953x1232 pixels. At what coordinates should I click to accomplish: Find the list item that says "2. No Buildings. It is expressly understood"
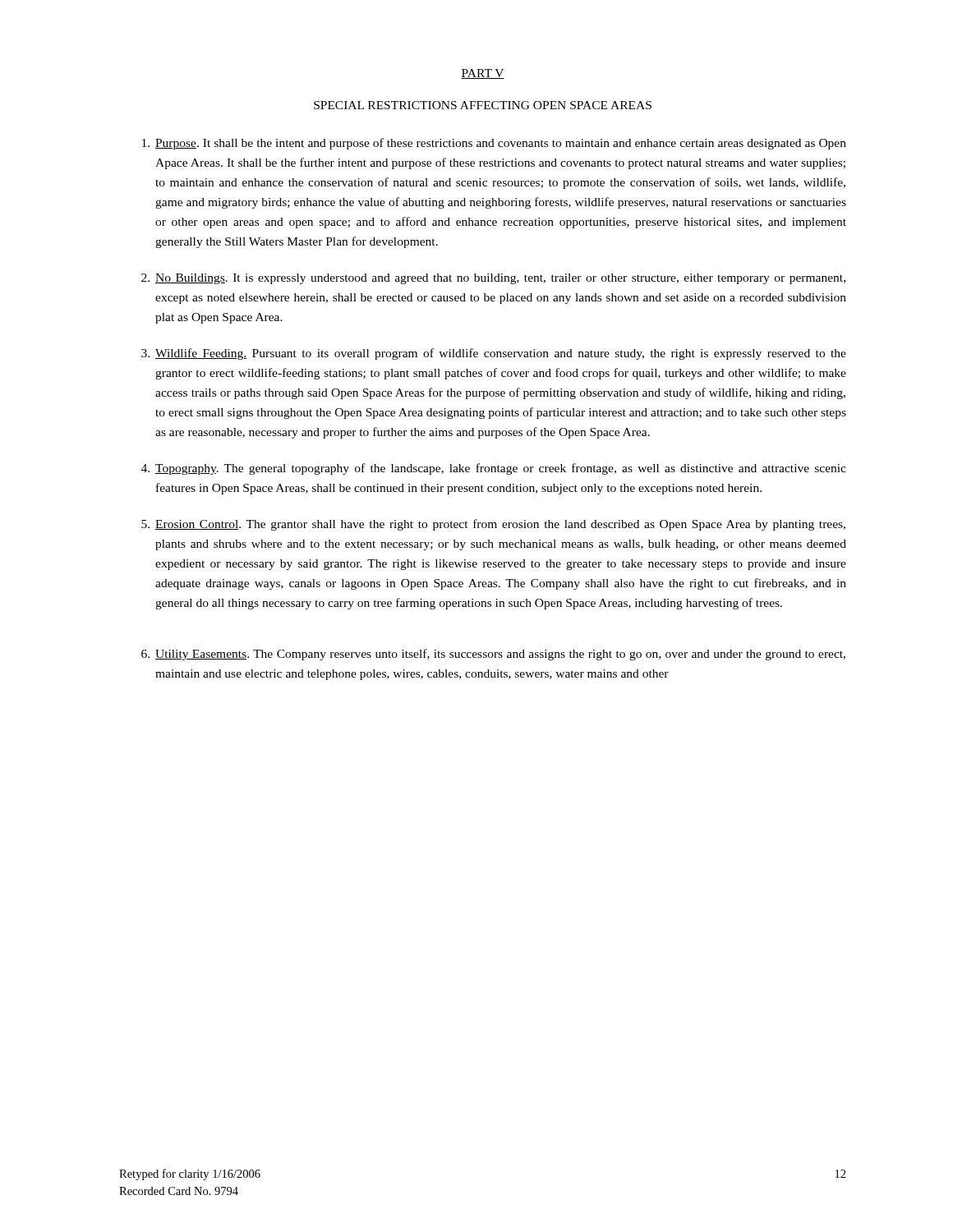tap(483, 297)
